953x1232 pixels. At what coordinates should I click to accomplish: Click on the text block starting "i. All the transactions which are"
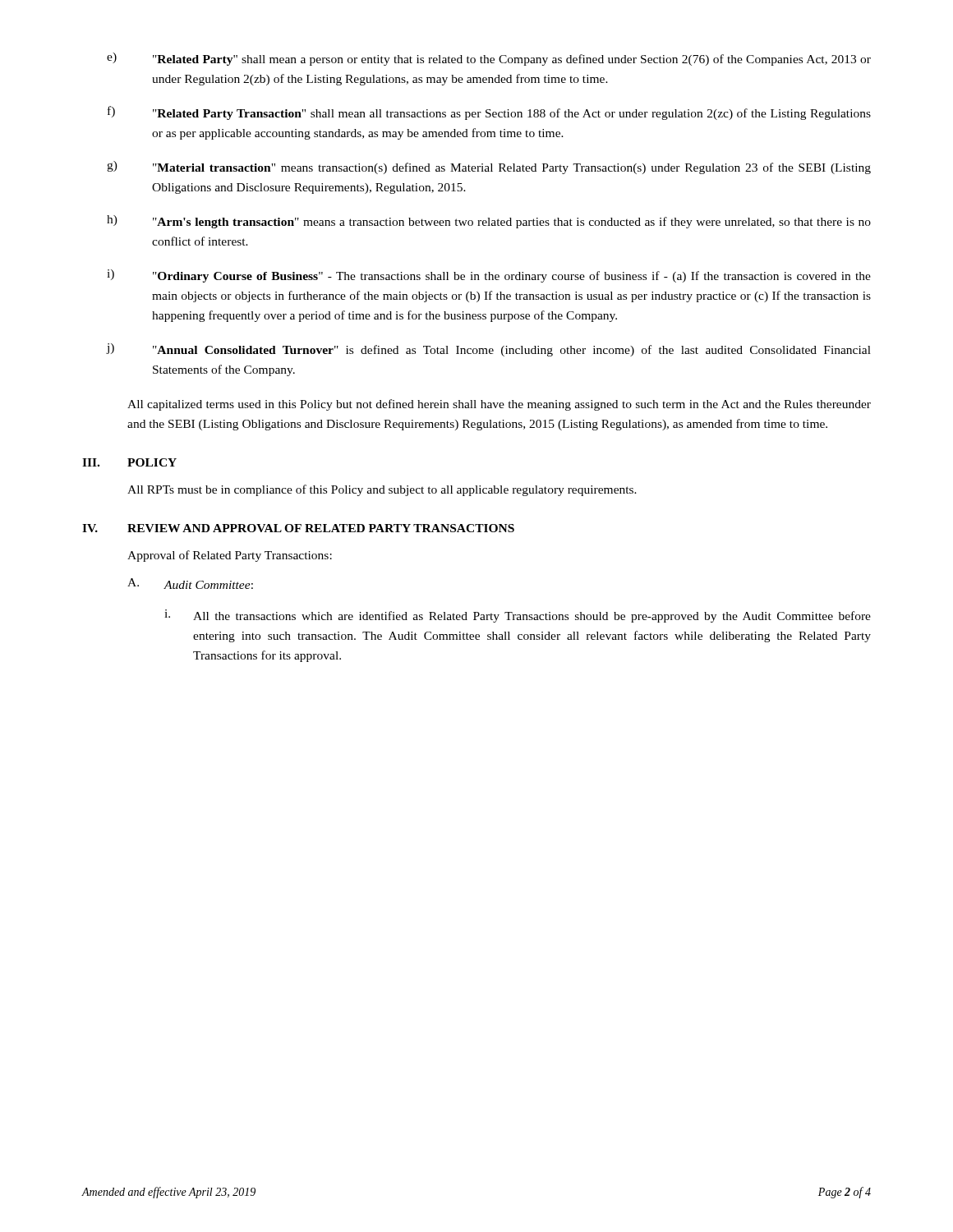click(518, 636)
